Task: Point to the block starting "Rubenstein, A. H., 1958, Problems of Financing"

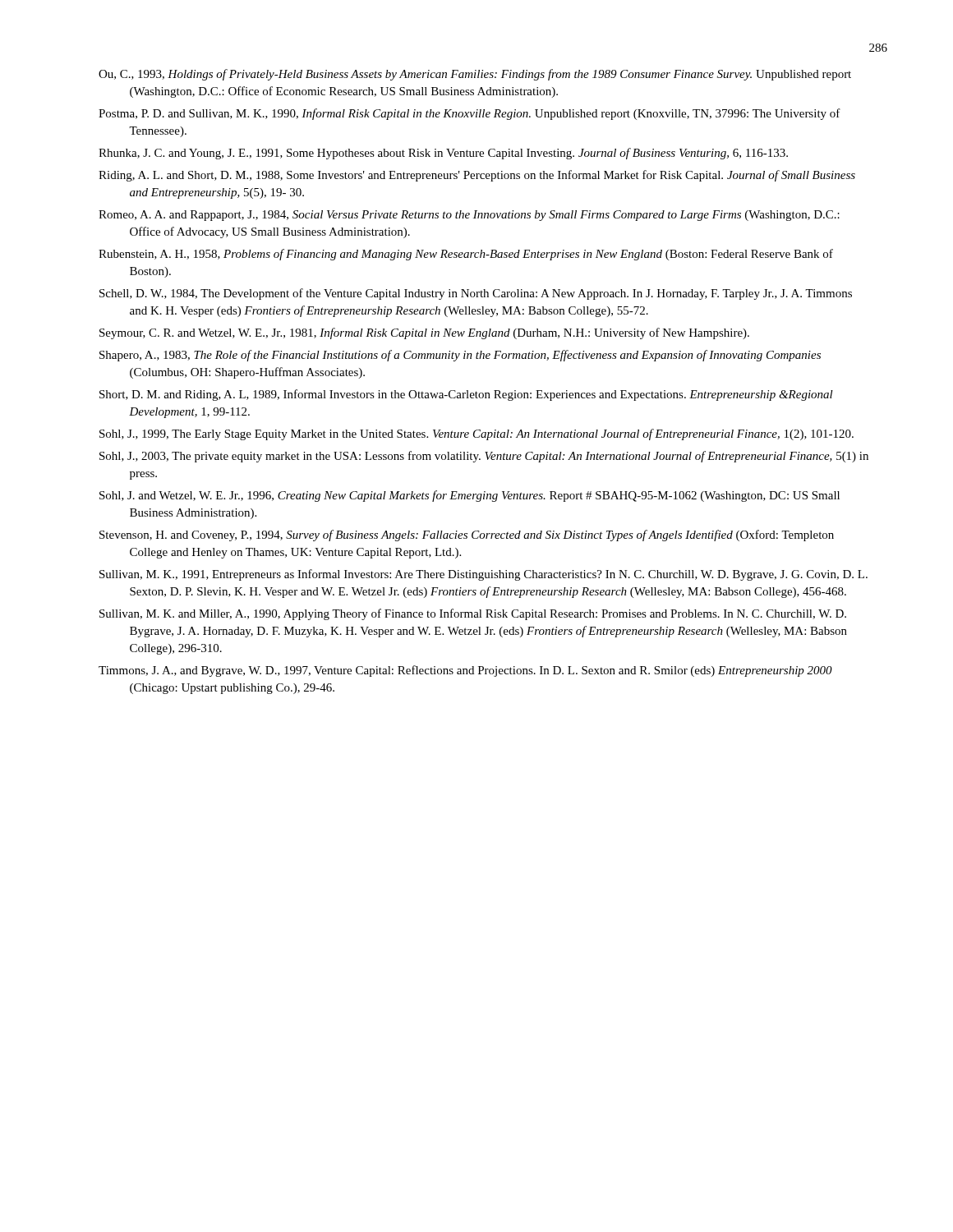Action: tap(466, 262)
